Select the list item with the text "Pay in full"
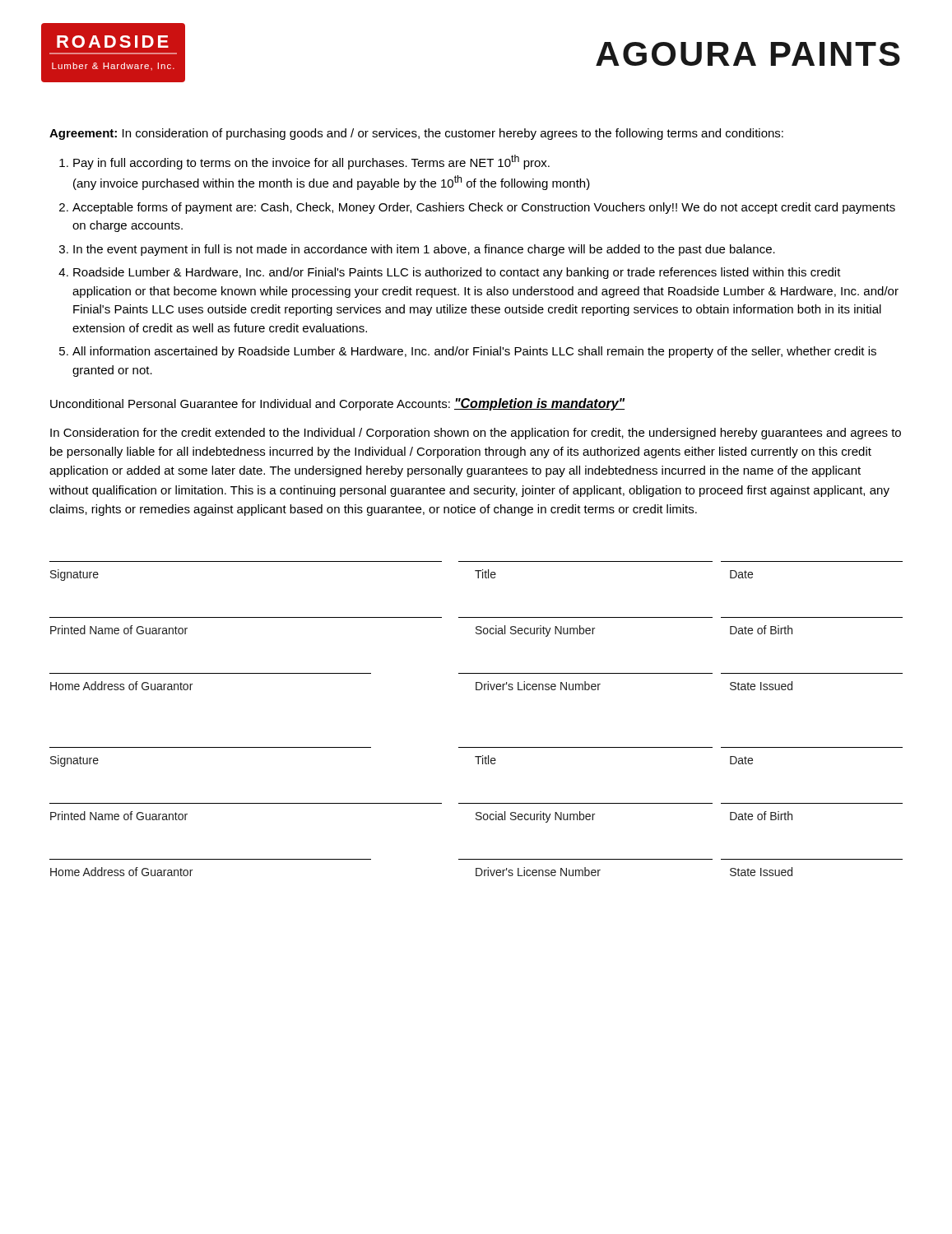Image resolution: width=952 pixels, height=1234 pixels. click(488, 172)
